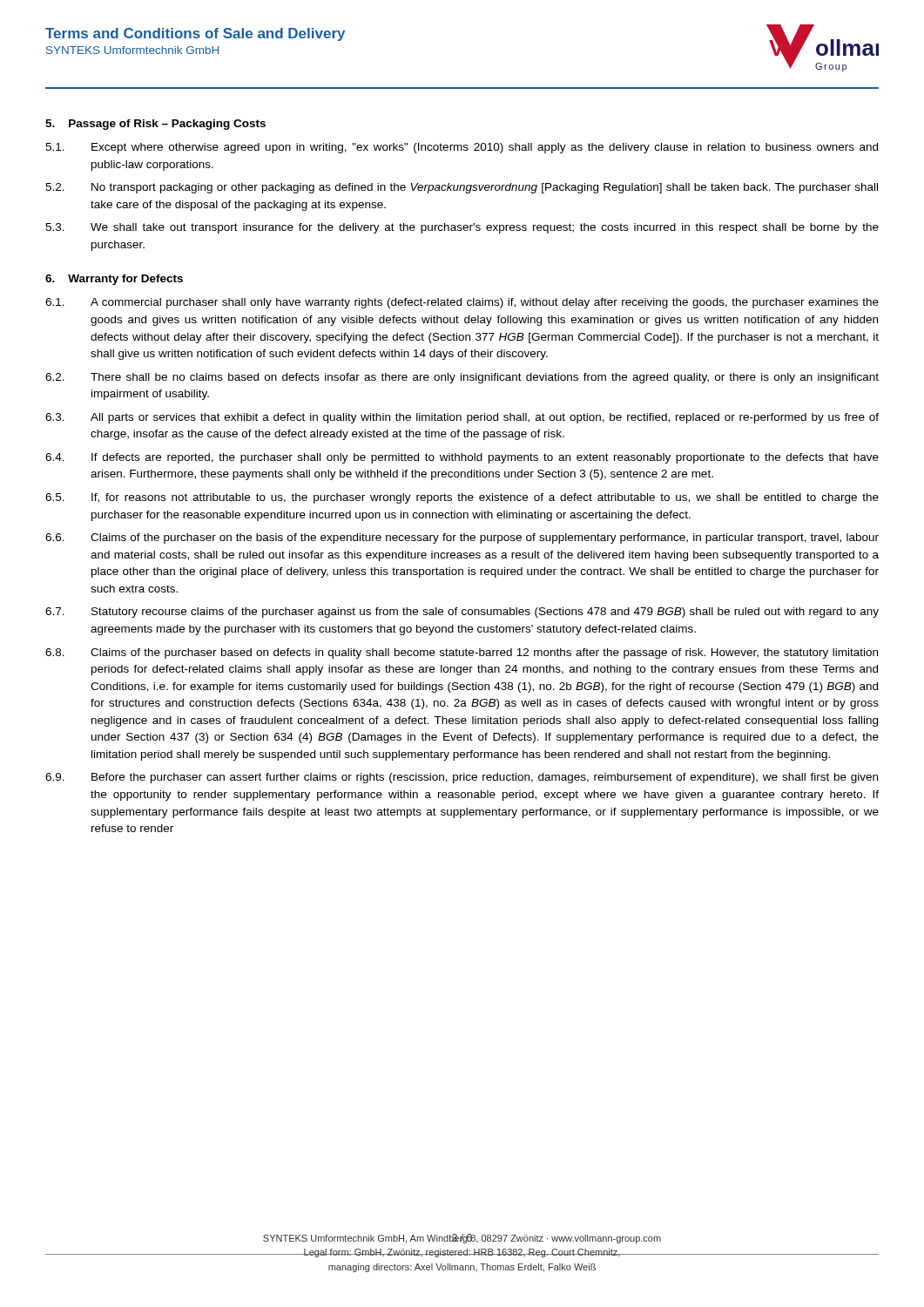Click on the element starting "5. Passage of Risk – Packaging"
Image resolution: width=924 pixels, height=1307 pixels.
pos(156,123)
